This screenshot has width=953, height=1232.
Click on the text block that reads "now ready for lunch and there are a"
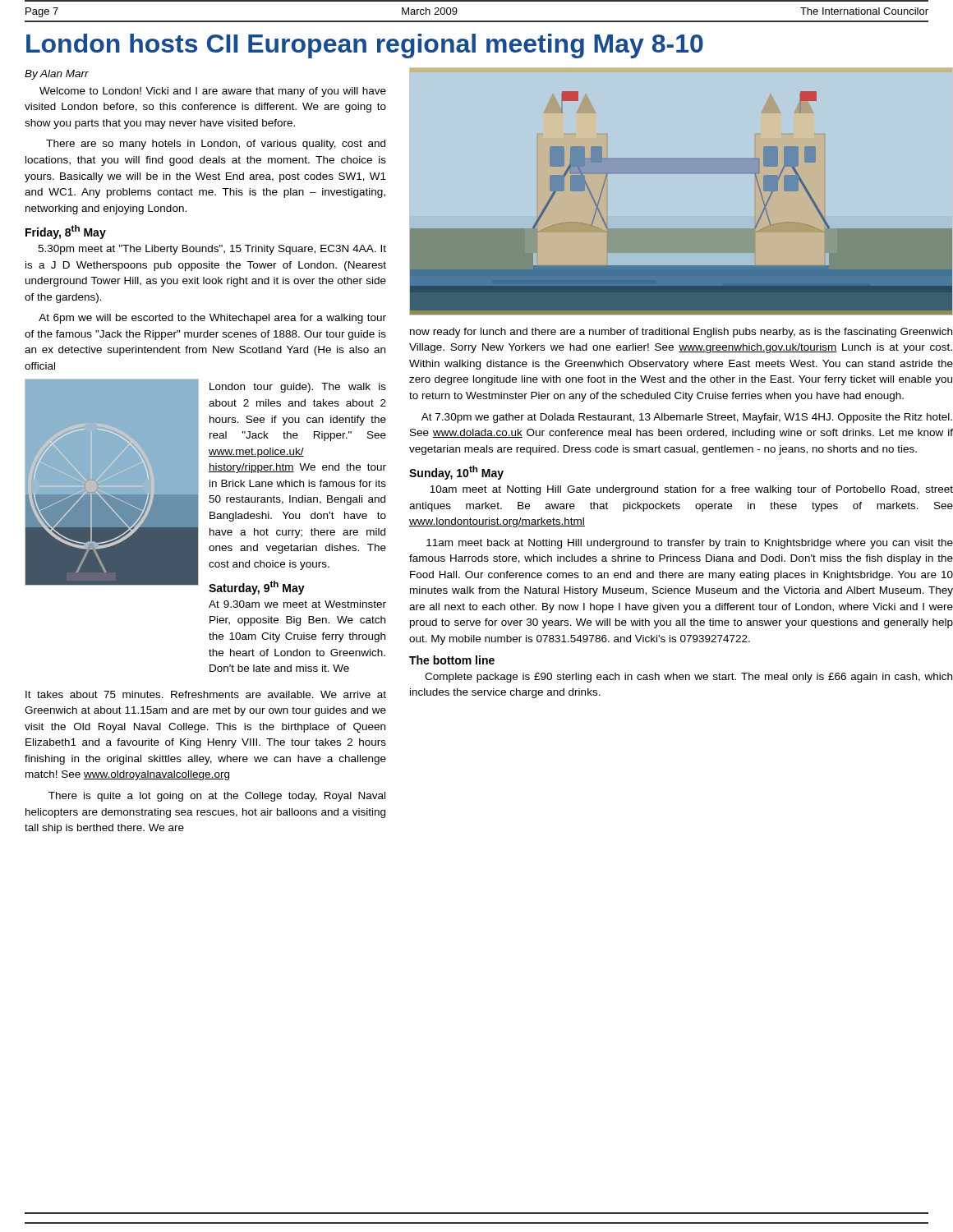click(681, 390)
